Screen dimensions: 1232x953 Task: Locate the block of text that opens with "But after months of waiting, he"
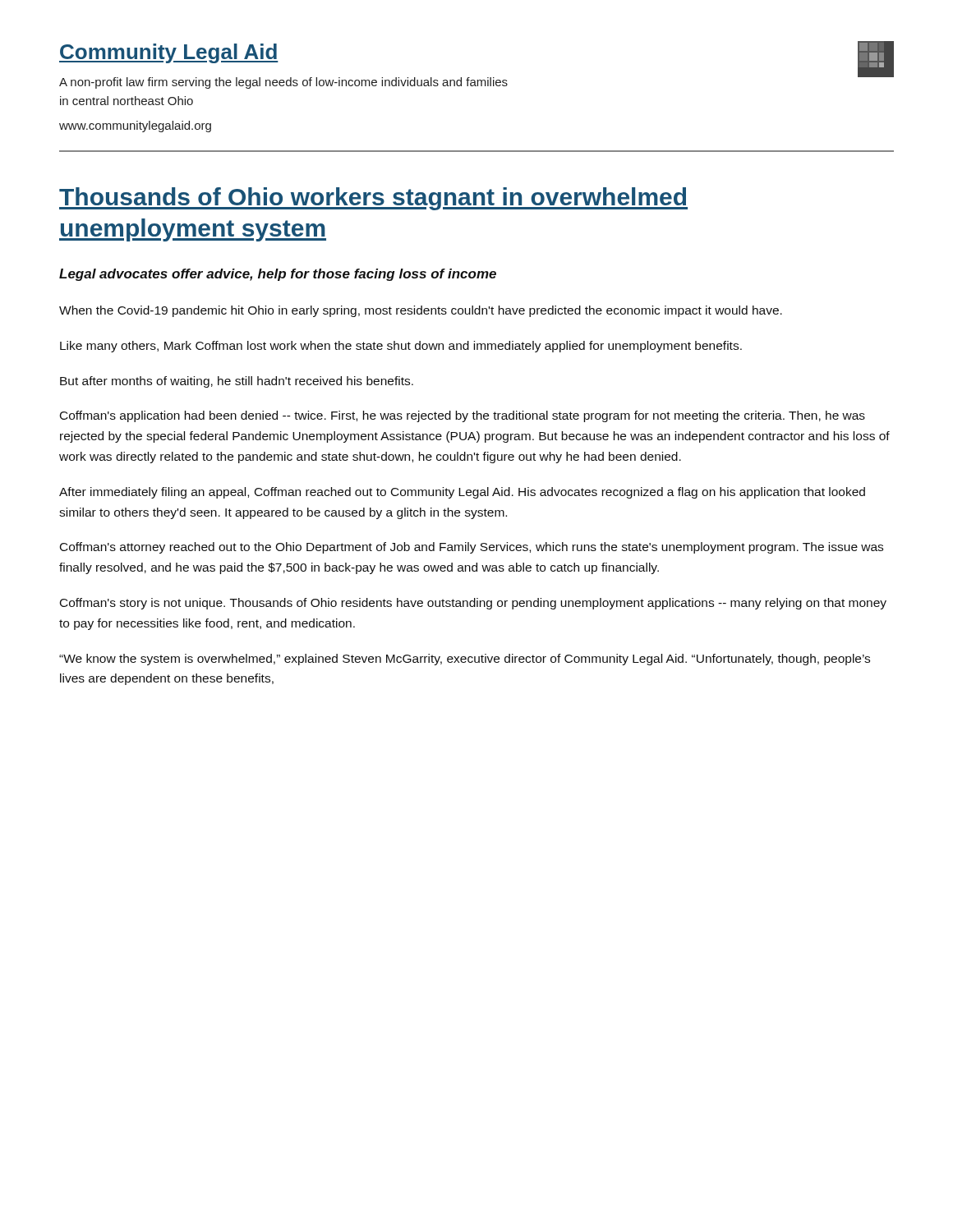tap(237, 380)
